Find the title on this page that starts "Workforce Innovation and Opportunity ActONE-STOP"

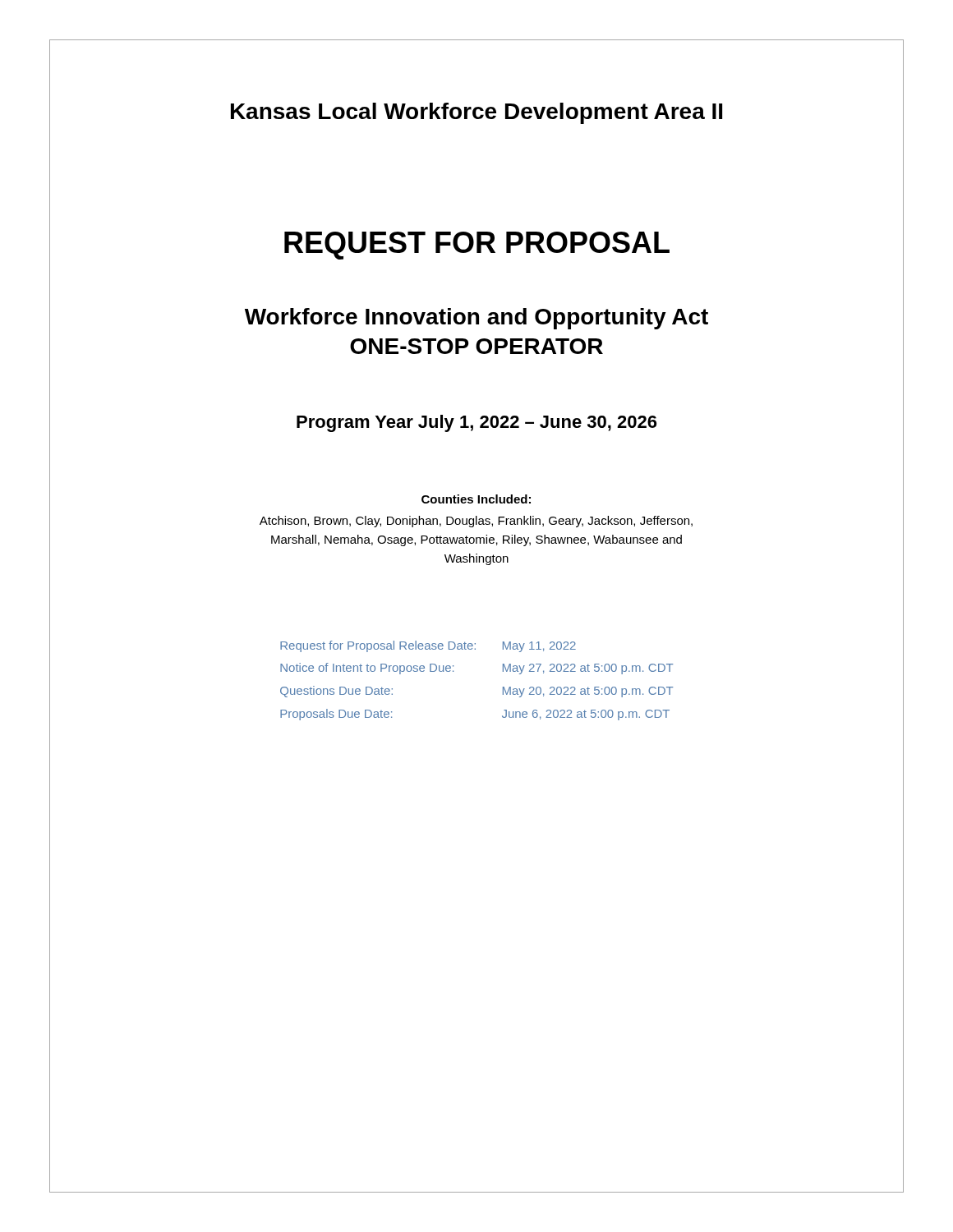coord(476,331)
